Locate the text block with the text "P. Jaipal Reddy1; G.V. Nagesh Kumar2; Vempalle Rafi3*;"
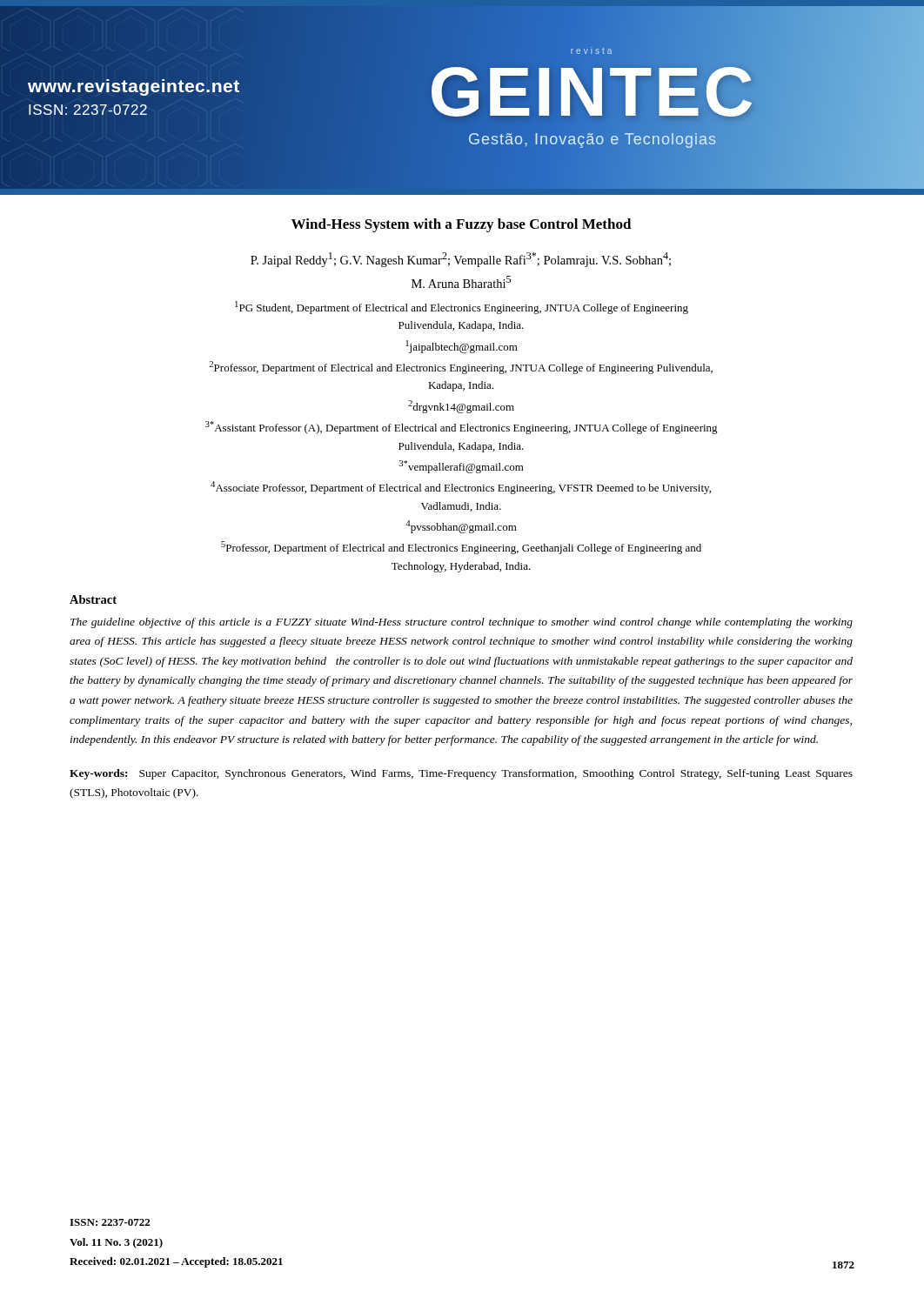 [461, 270]
